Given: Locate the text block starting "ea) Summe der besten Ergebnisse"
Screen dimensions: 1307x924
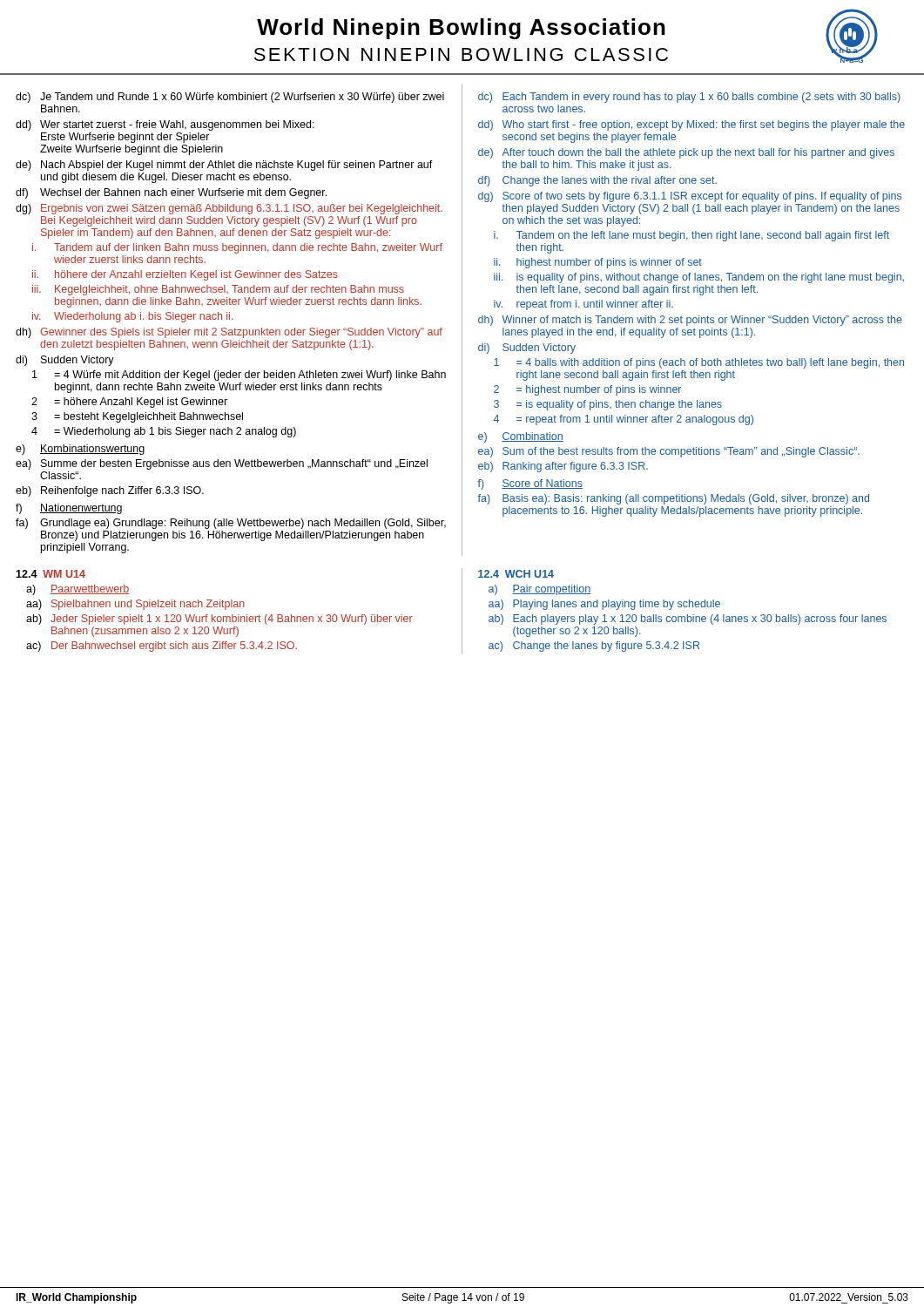Looking at the screenshot, I should [234, 470].
